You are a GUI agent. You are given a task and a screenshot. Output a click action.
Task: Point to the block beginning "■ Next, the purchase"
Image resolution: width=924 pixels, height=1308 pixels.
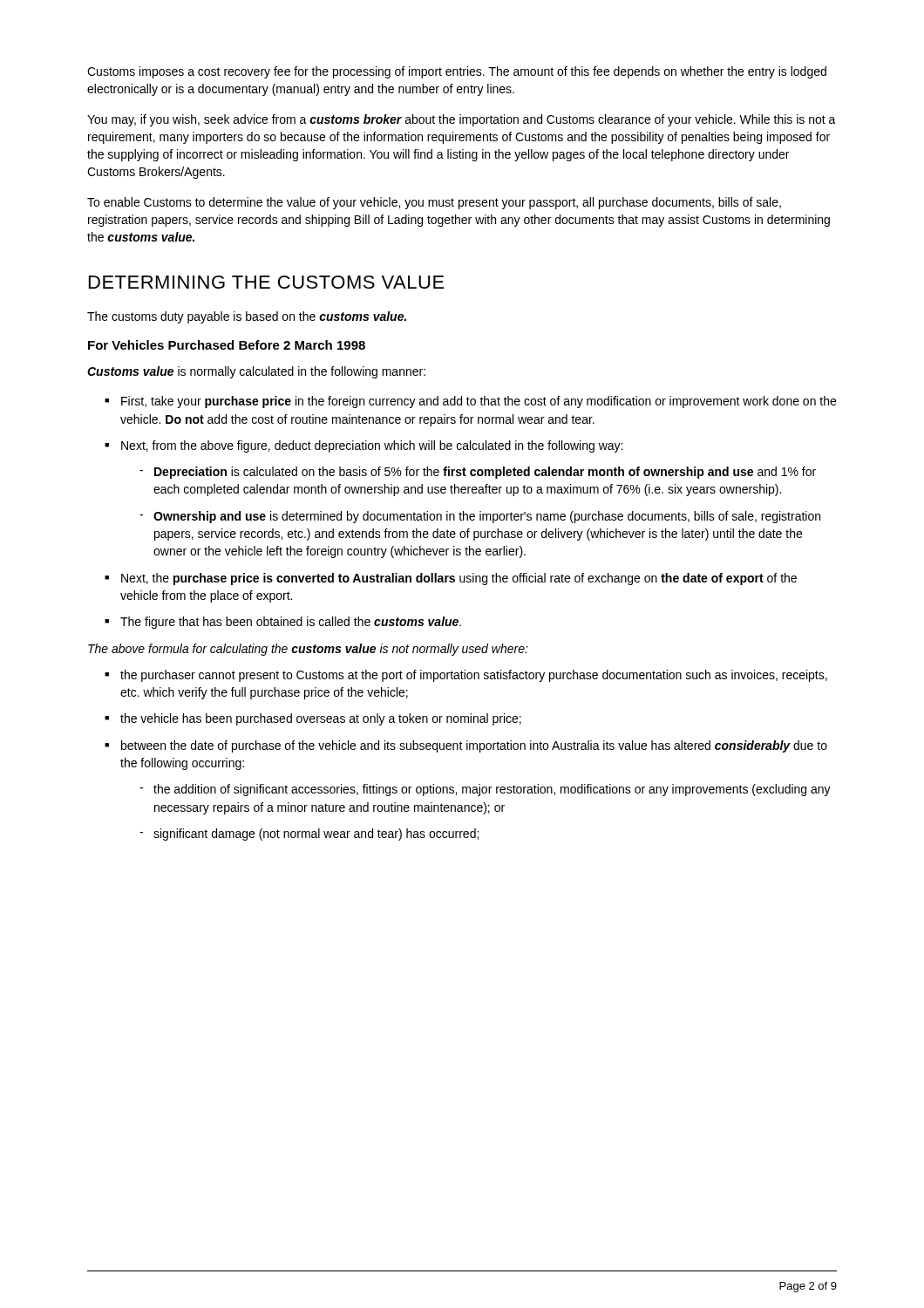click(471, 587)
